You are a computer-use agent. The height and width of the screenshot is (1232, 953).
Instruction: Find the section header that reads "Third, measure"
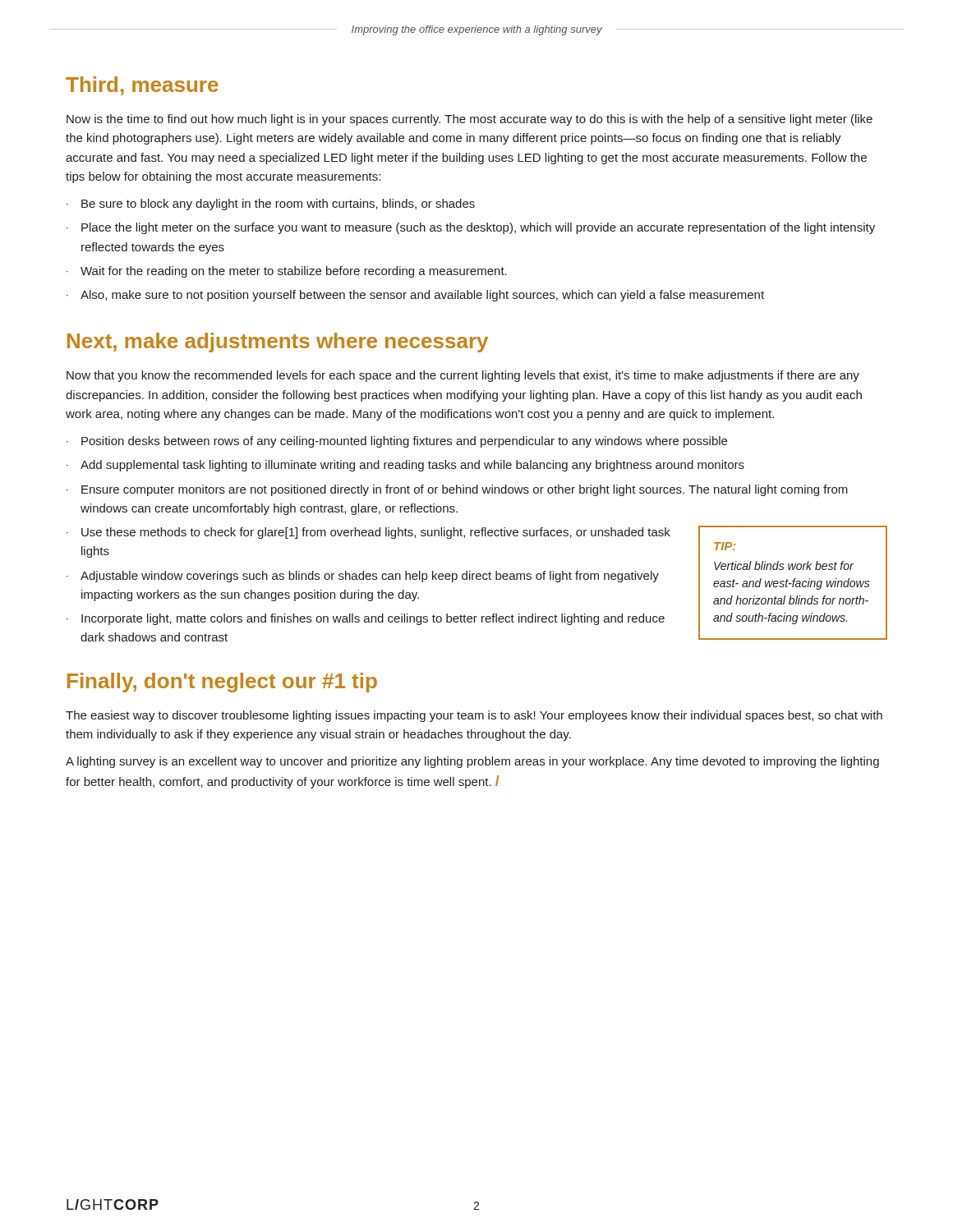point(142,78)
